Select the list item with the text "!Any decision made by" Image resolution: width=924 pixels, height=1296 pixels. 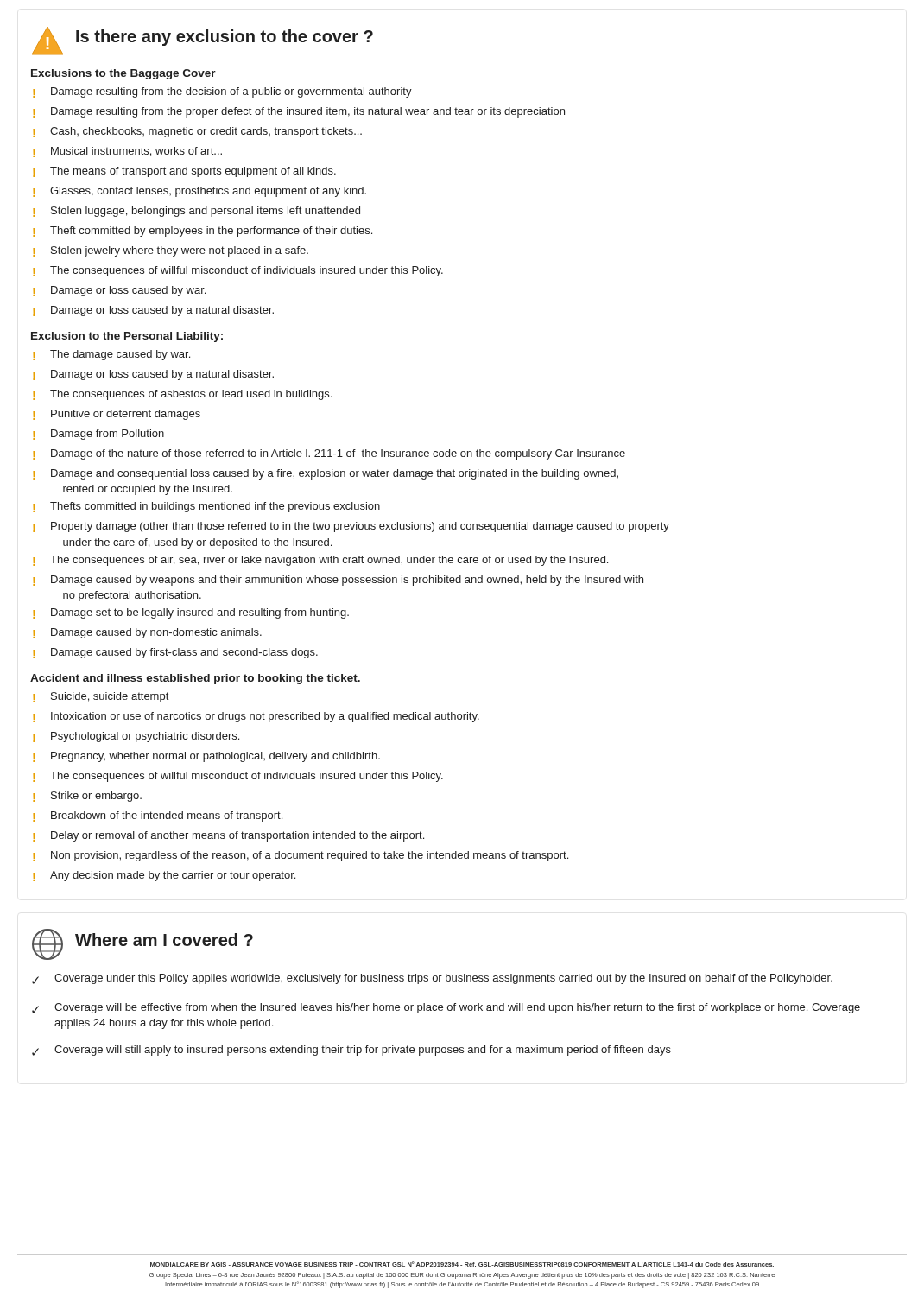click(x=164, y=877)
